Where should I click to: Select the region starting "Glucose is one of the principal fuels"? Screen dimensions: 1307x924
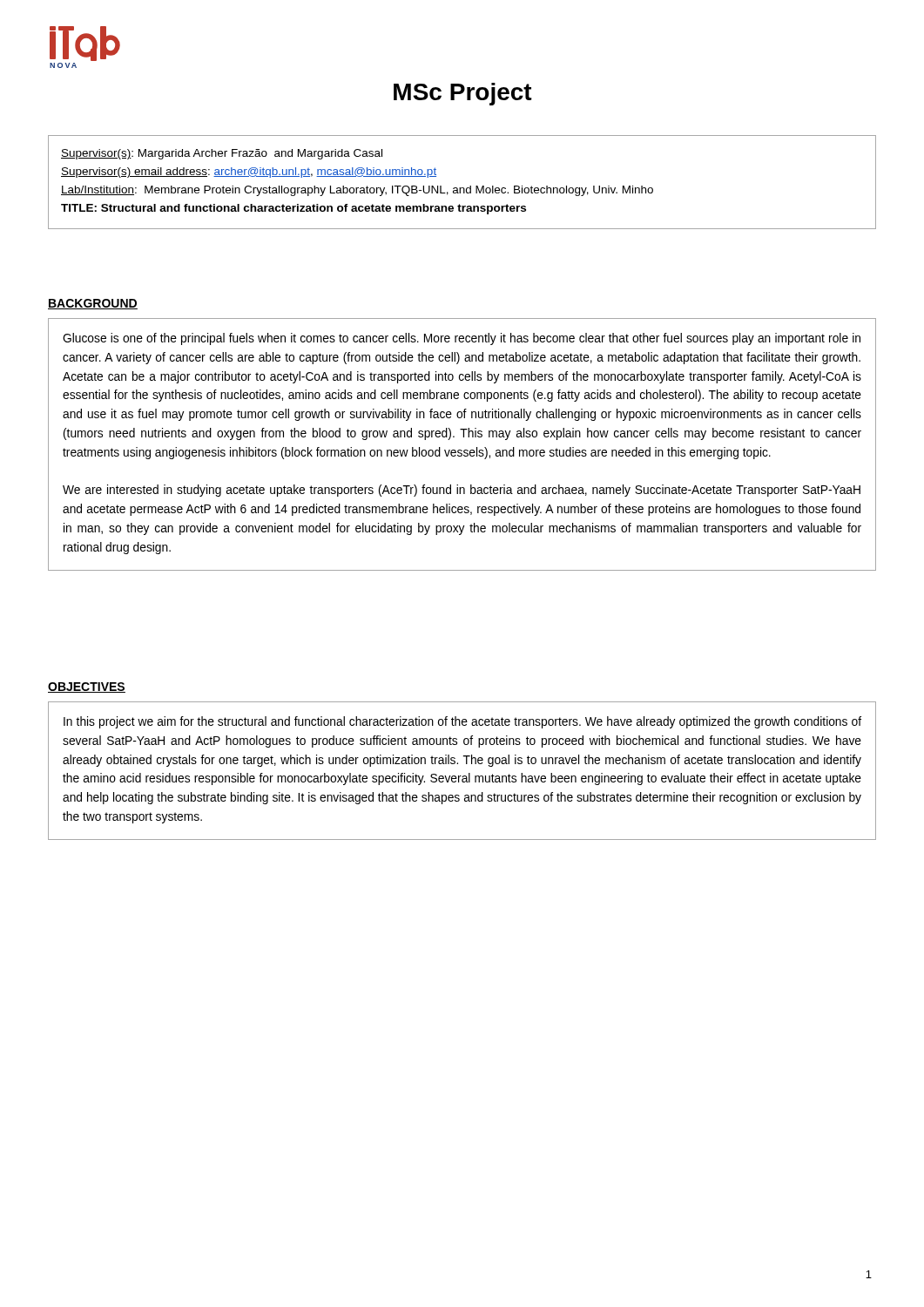(x=462, y=443)
